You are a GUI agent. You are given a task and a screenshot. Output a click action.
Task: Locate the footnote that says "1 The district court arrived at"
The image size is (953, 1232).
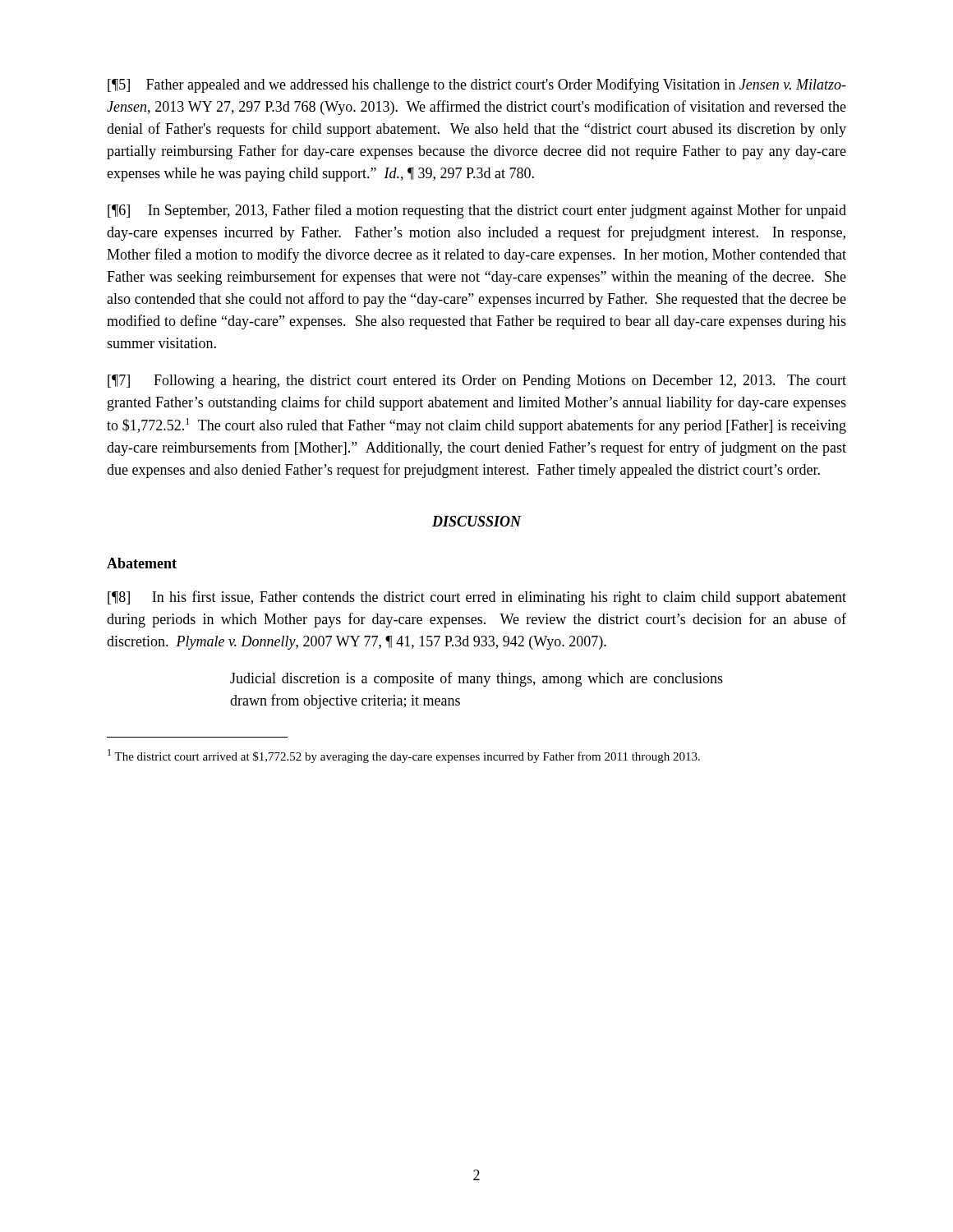404,755
